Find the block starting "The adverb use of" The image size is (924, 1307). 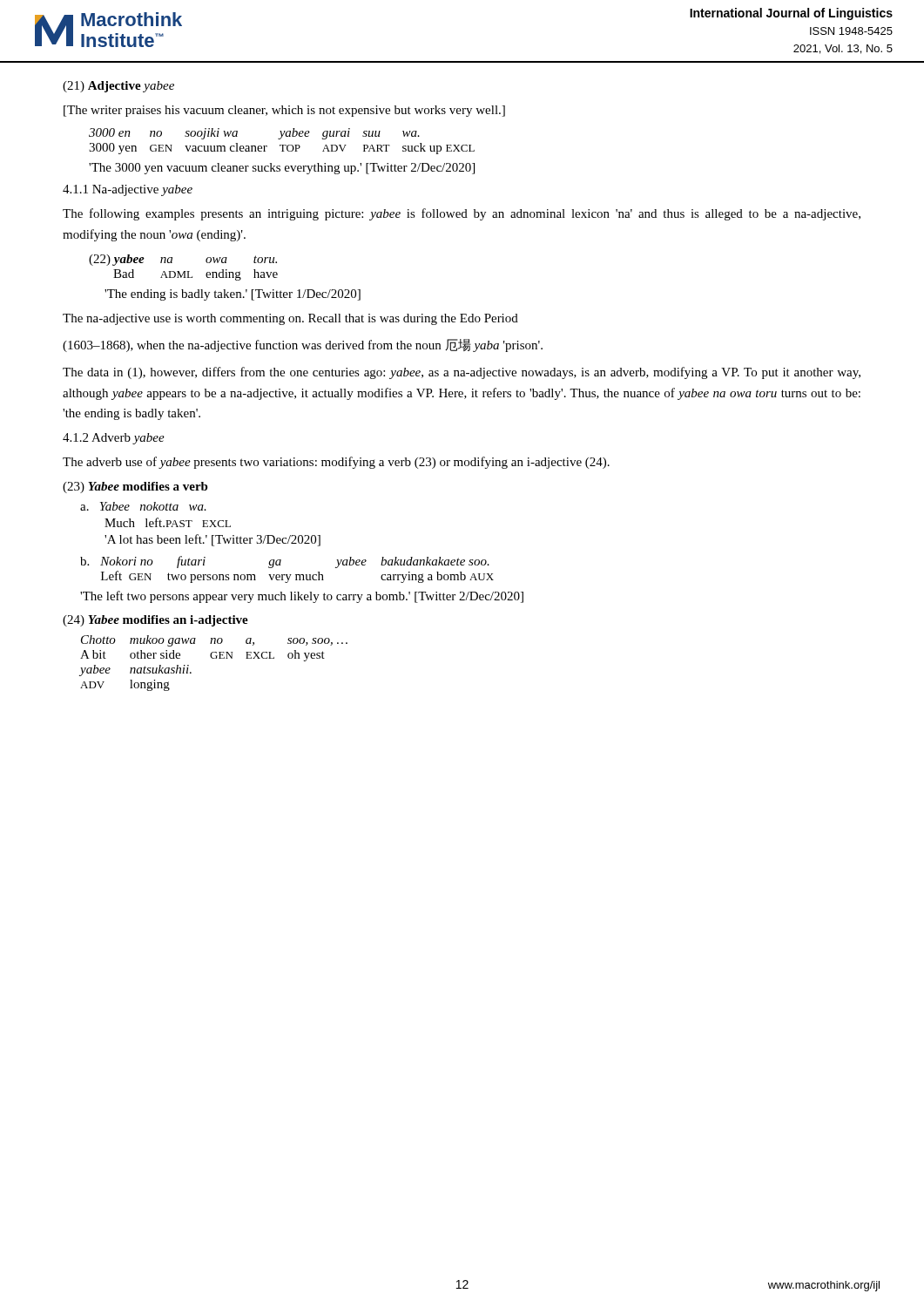pyautogui.click(x=336, y=462)
